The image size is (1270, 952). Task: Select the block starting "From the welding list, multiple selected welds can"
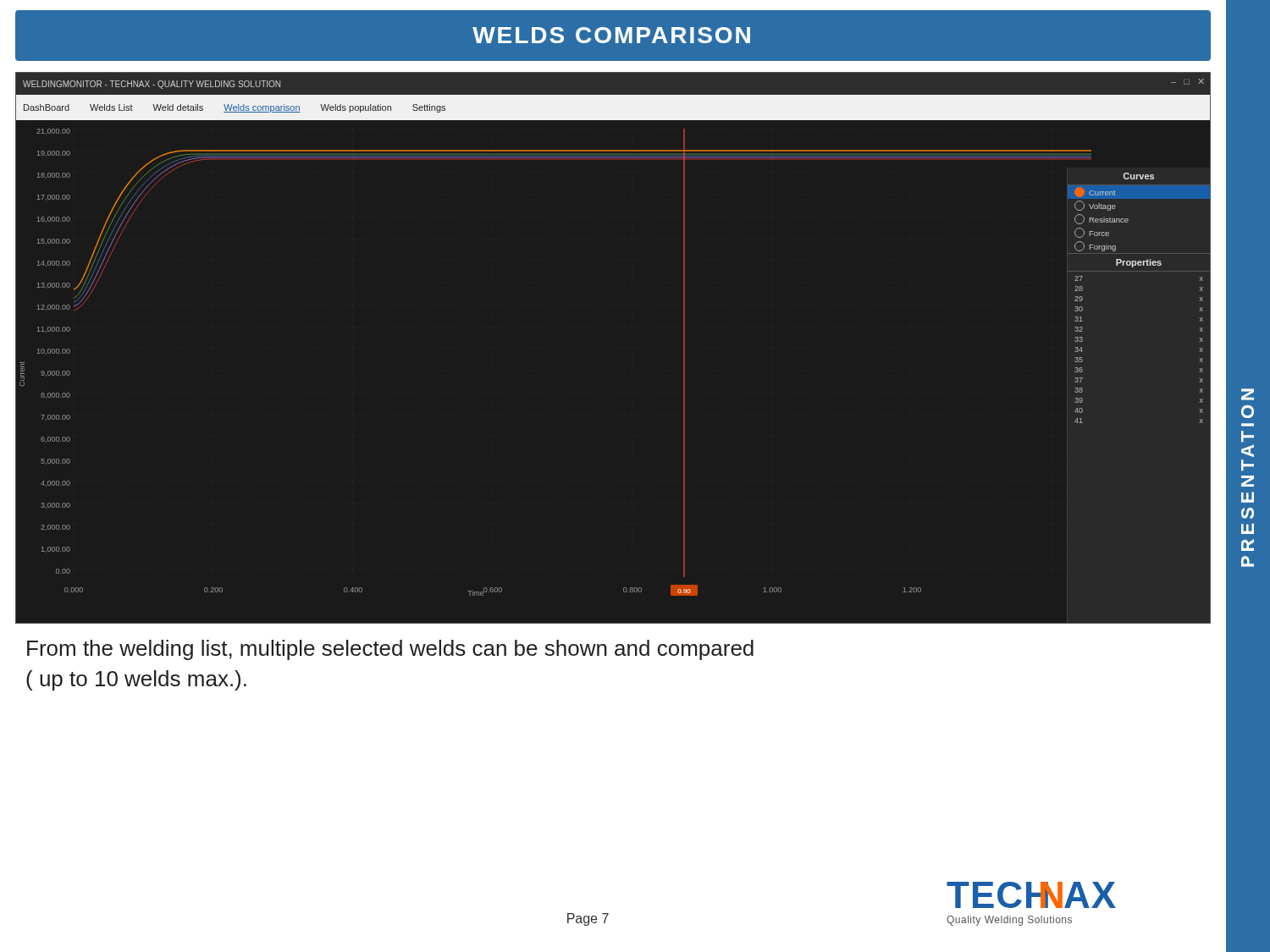[x=406, y=664]
